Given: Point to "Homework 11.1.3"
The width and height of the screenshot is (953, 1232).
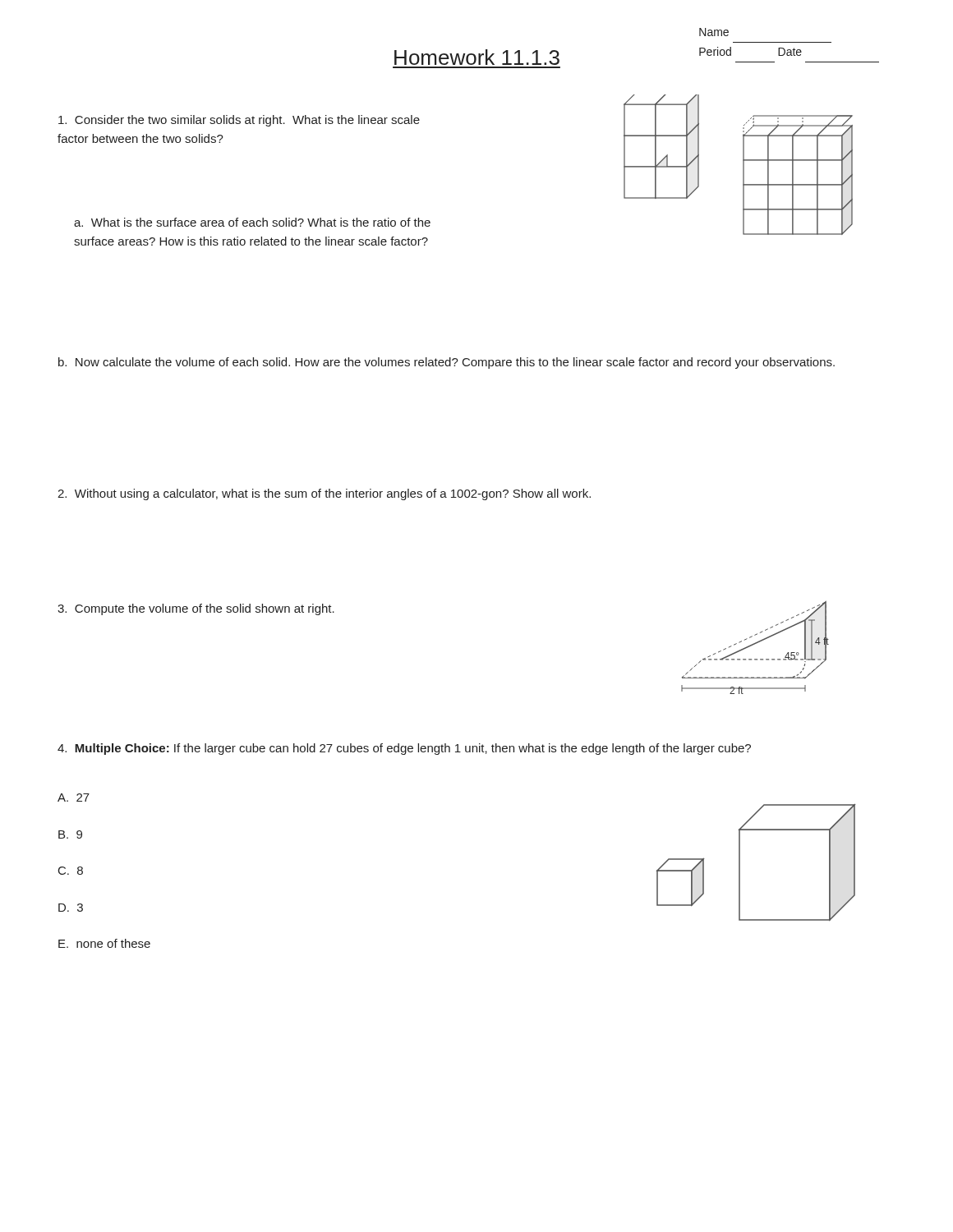Looking at the screenshot, I should [476, 58].
